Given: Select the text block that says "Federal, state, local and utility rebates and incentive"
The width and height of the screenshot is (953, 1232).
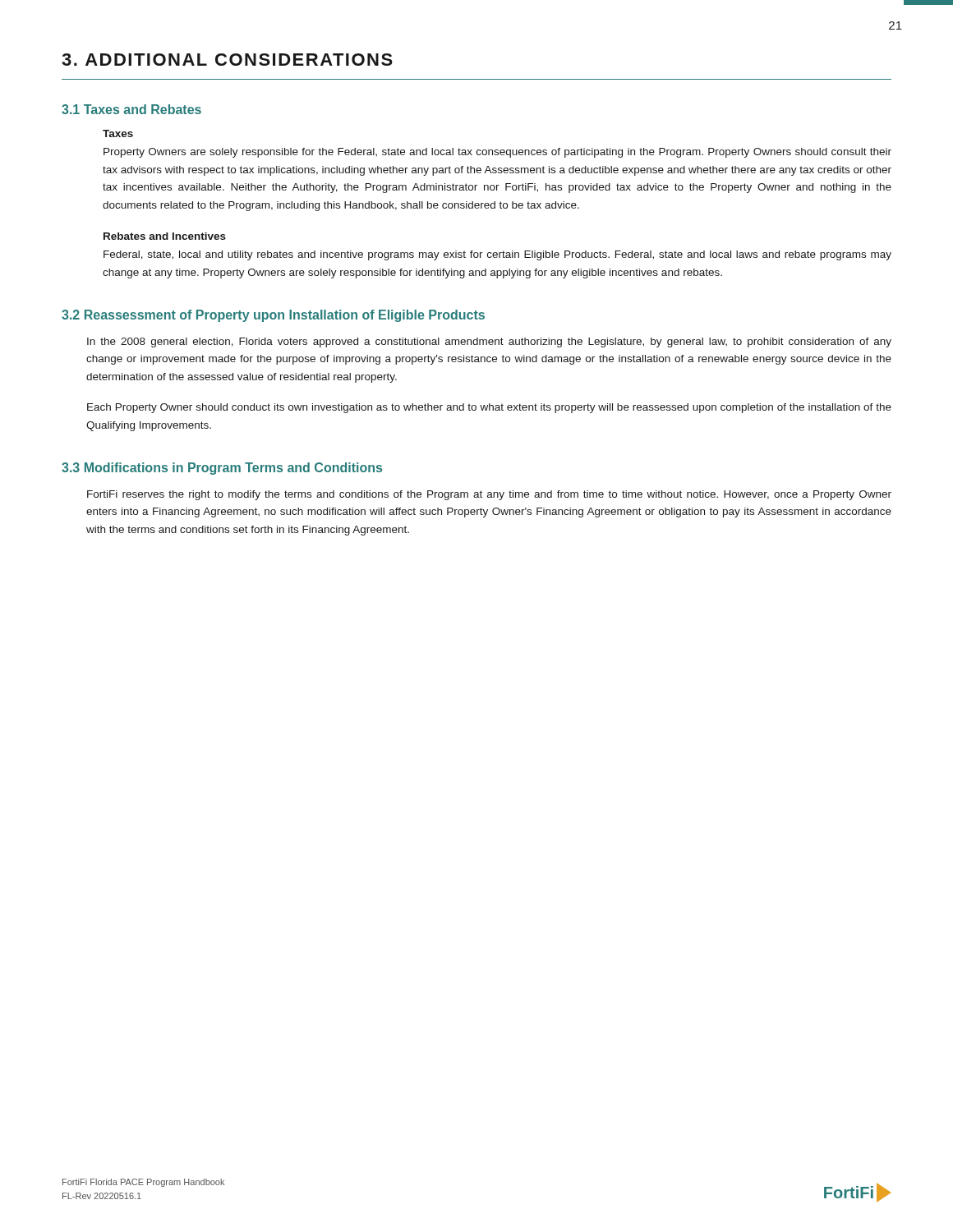Looking at the screenshot, I should [497, 263].
